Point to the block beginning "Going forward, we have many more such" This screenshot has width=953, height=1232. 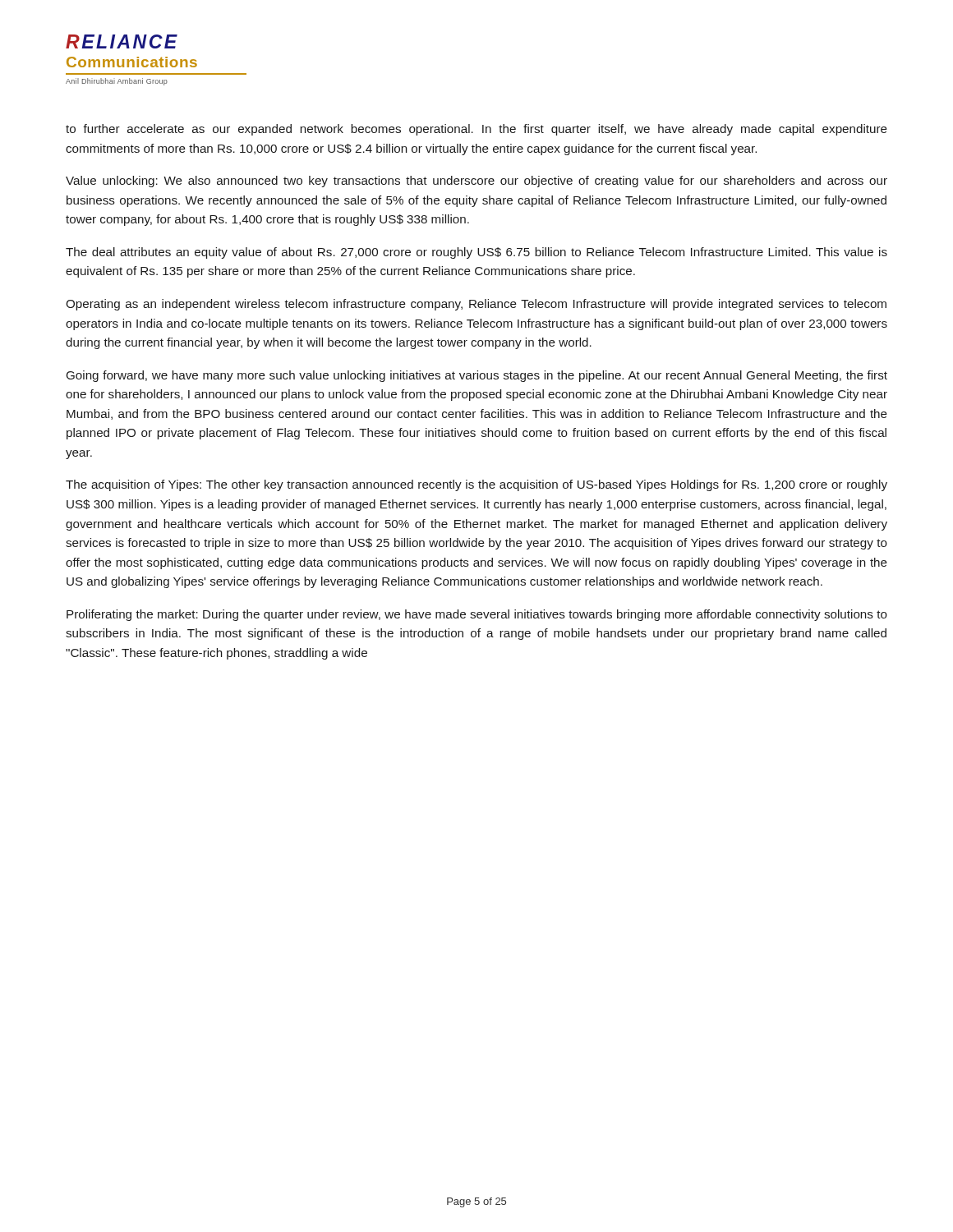tap(476, 414)
